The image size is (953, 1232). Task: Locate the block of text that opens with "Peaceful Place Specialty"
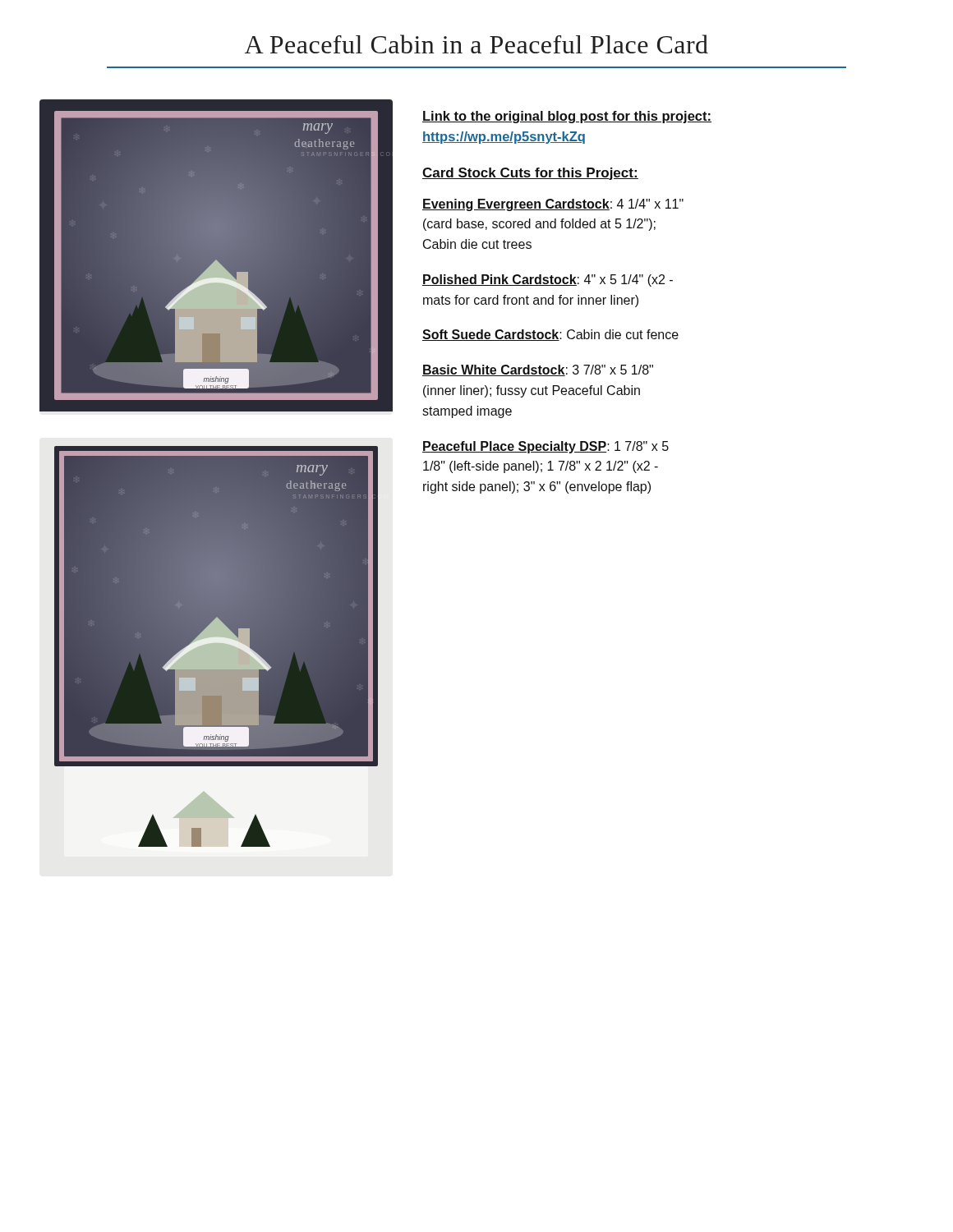coord(668,467)
